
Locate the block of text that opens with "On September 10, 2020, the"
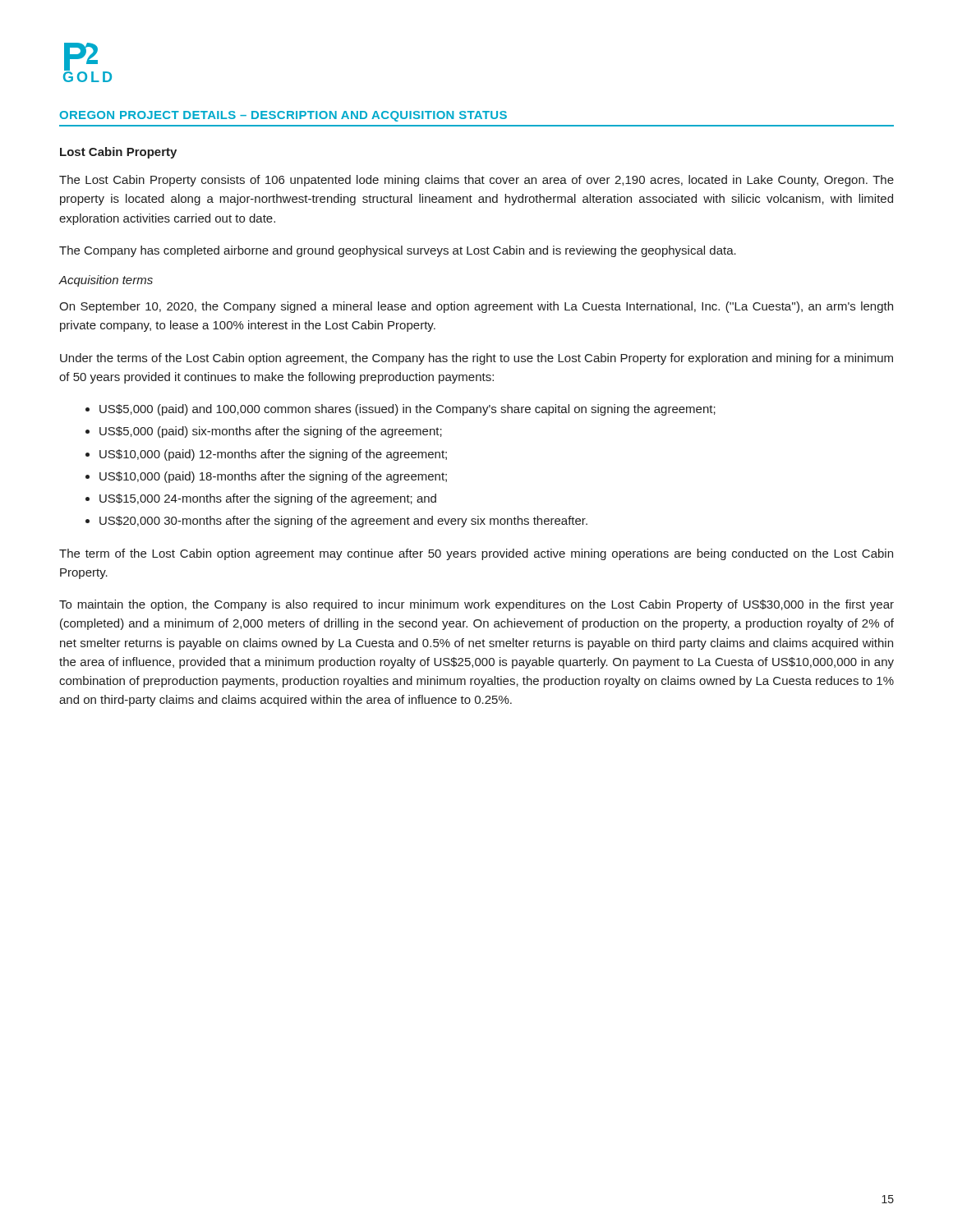pyautogui.click(x=476, y=316)
